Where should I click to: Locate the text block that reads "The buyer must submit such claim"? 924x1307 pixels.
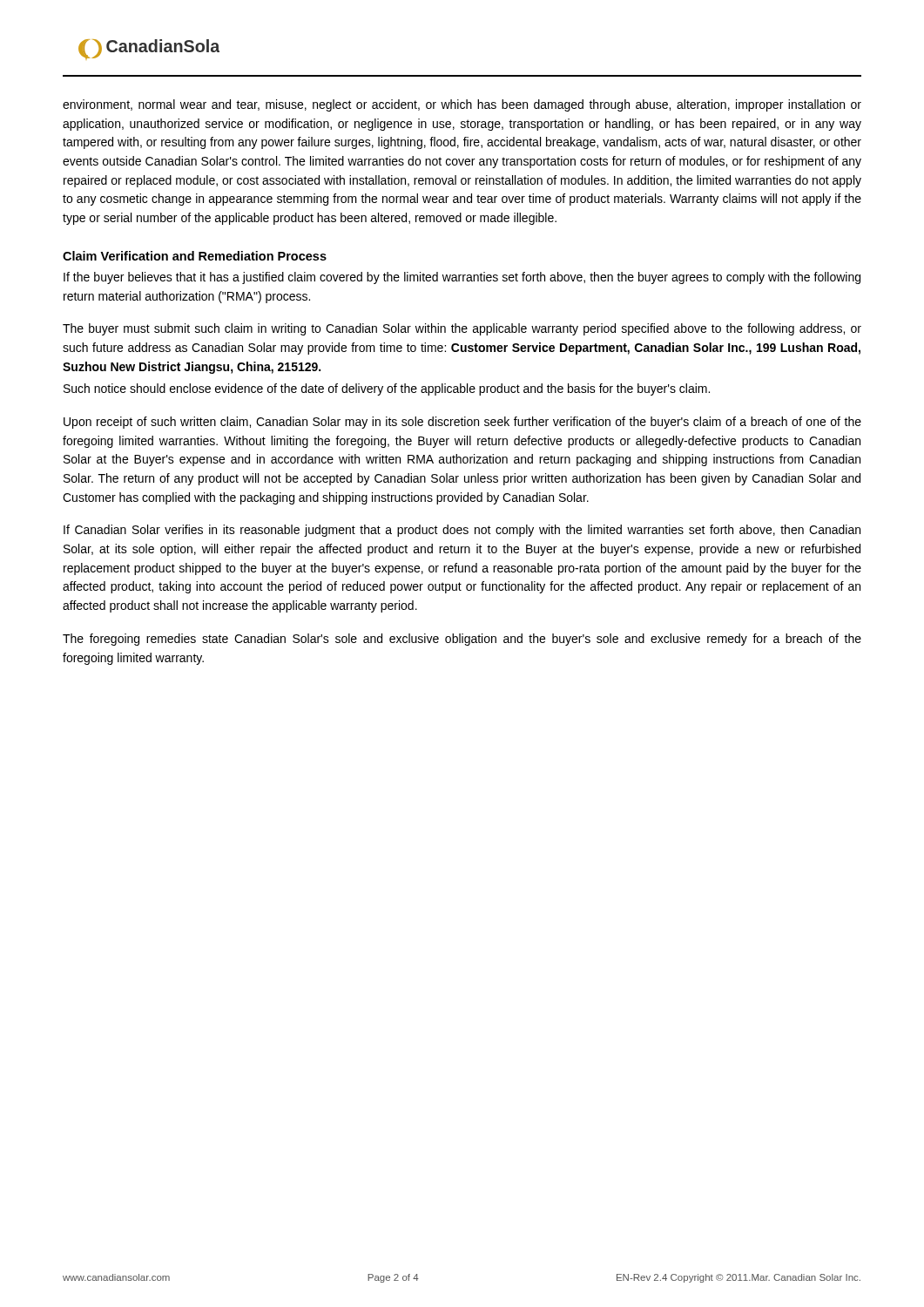(x=462, y=348)
